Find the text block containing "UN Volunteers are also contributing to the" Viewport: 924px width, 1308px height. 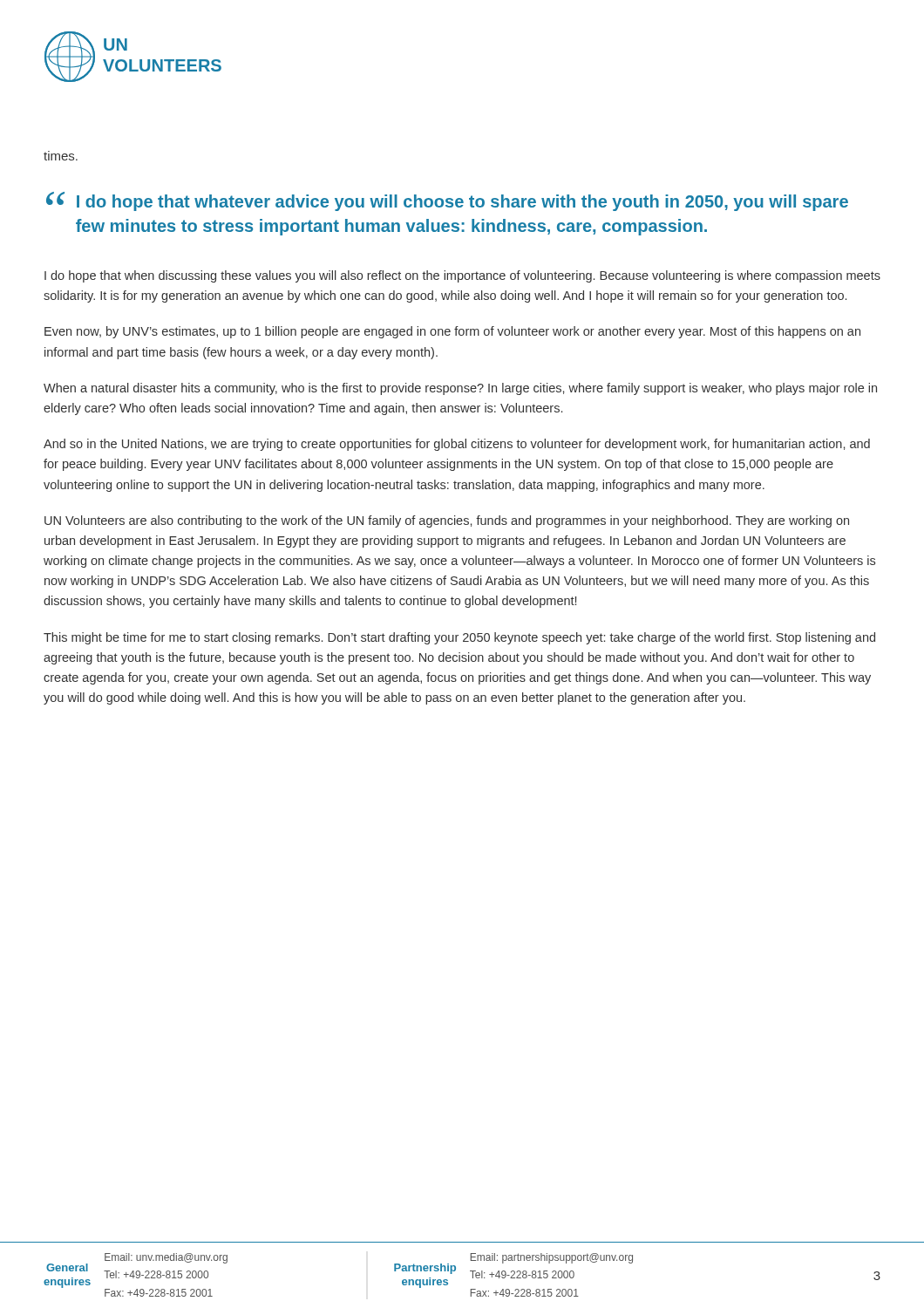coord(460,561)
